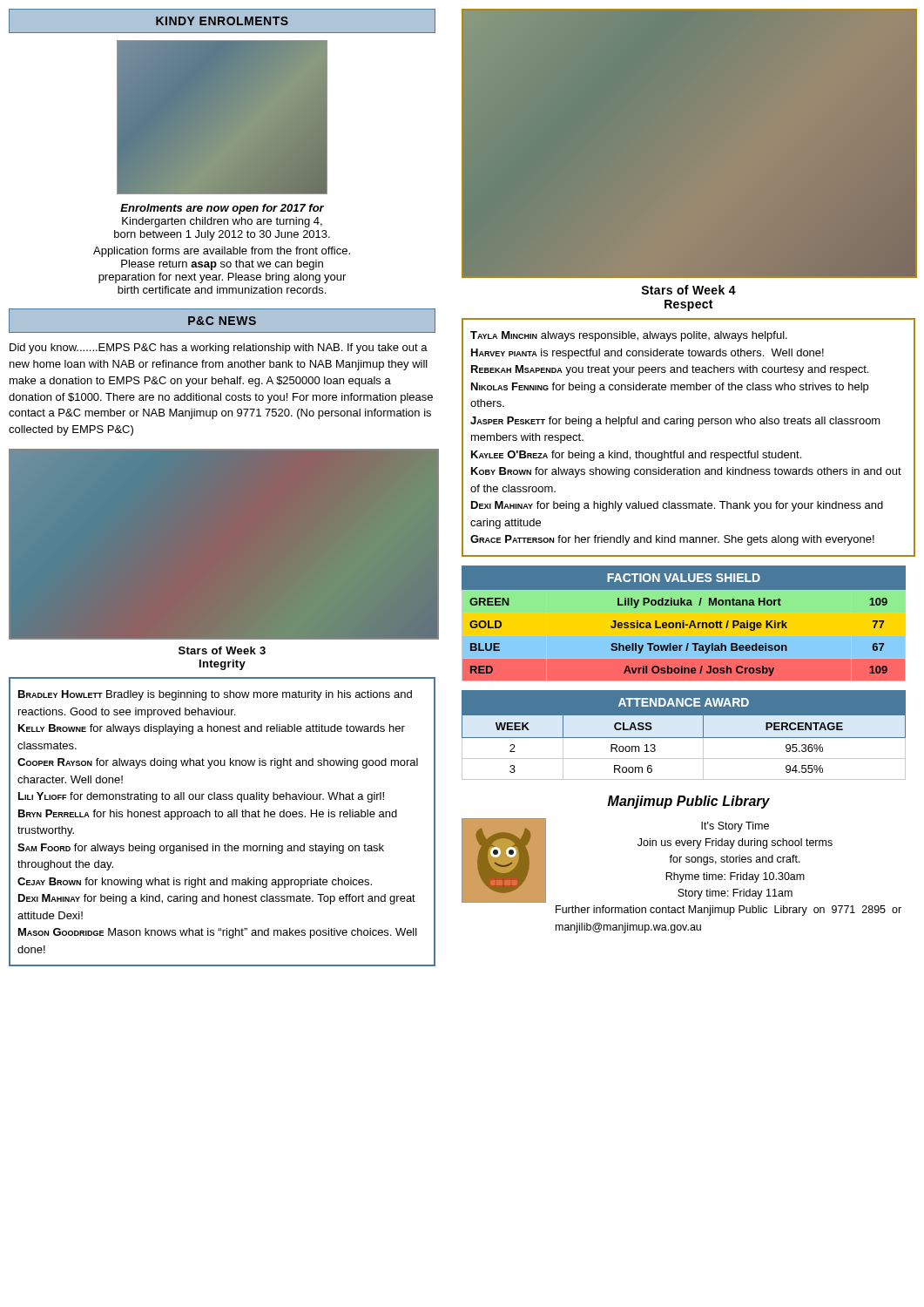Where does it say "Manjimup Public Library"?
The width and height of the screenshot is (924, 1307).
coord(688,801)
